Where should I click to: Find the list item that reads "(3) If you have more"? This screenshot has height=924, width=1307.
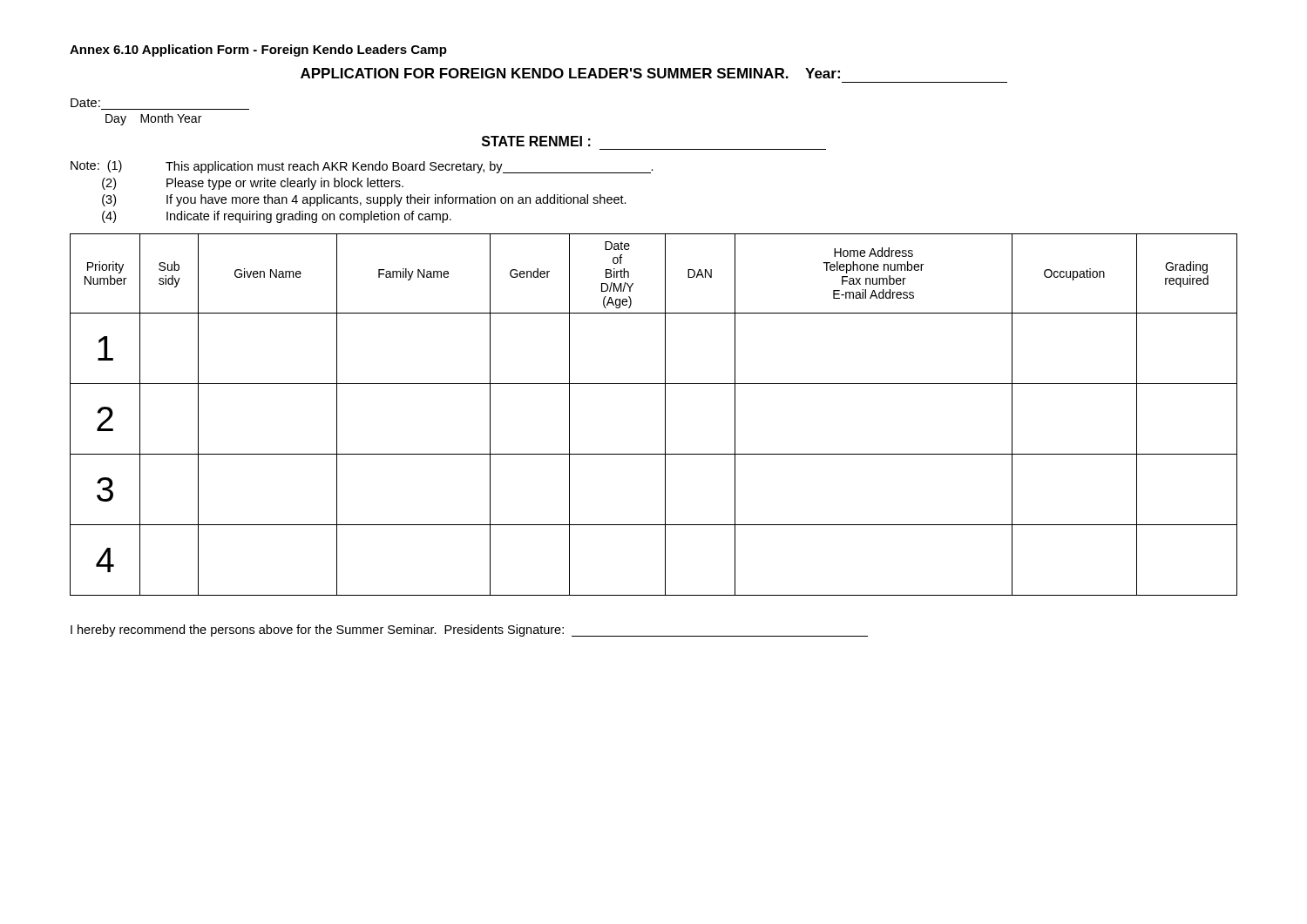(x=364, y=200)
